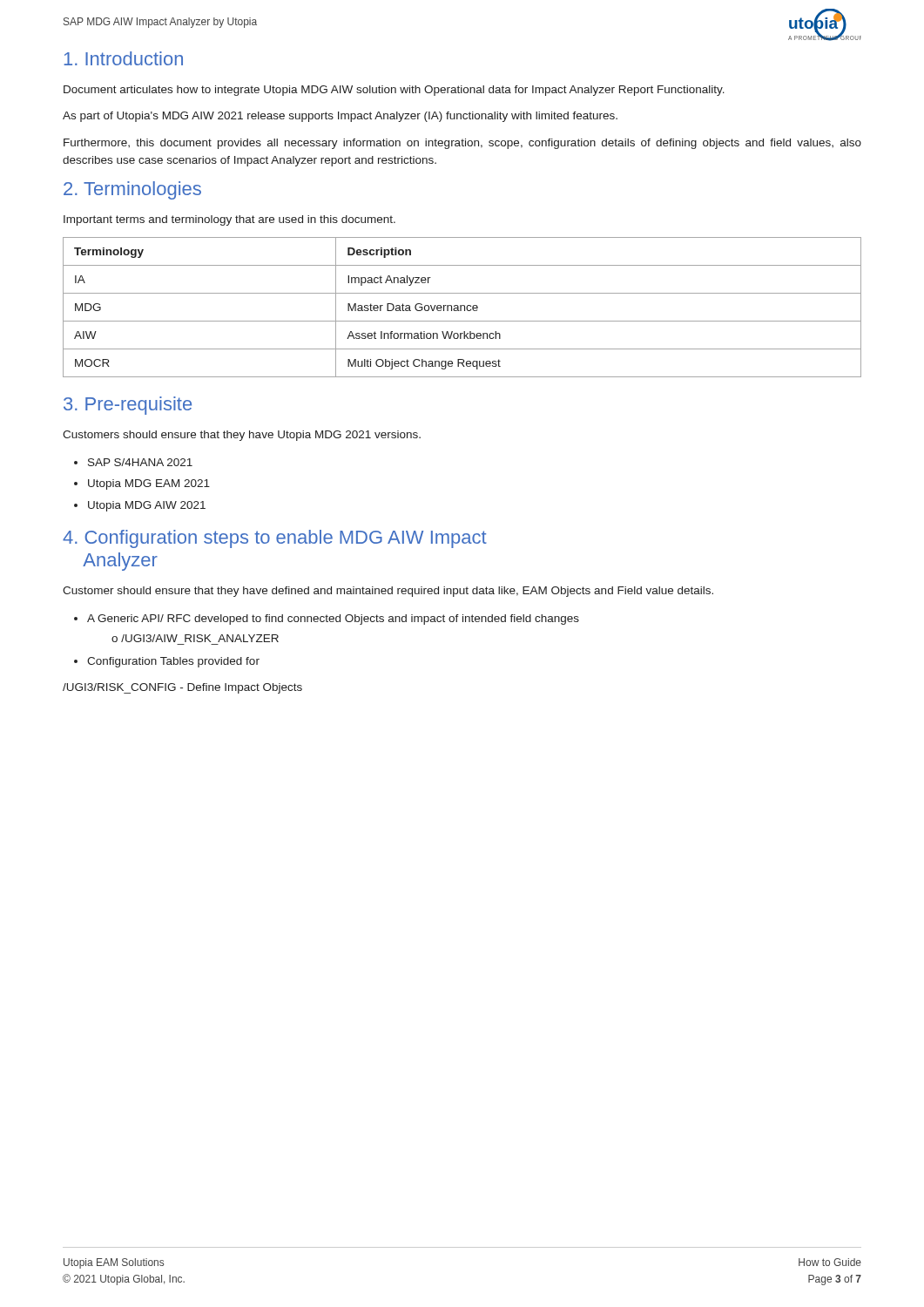Point to the text starting "/UGI3/RISK_CONFIG - Define Impact Objects"
The width and height of the screenshot is (924, 1307).
(x=183, y=687)
